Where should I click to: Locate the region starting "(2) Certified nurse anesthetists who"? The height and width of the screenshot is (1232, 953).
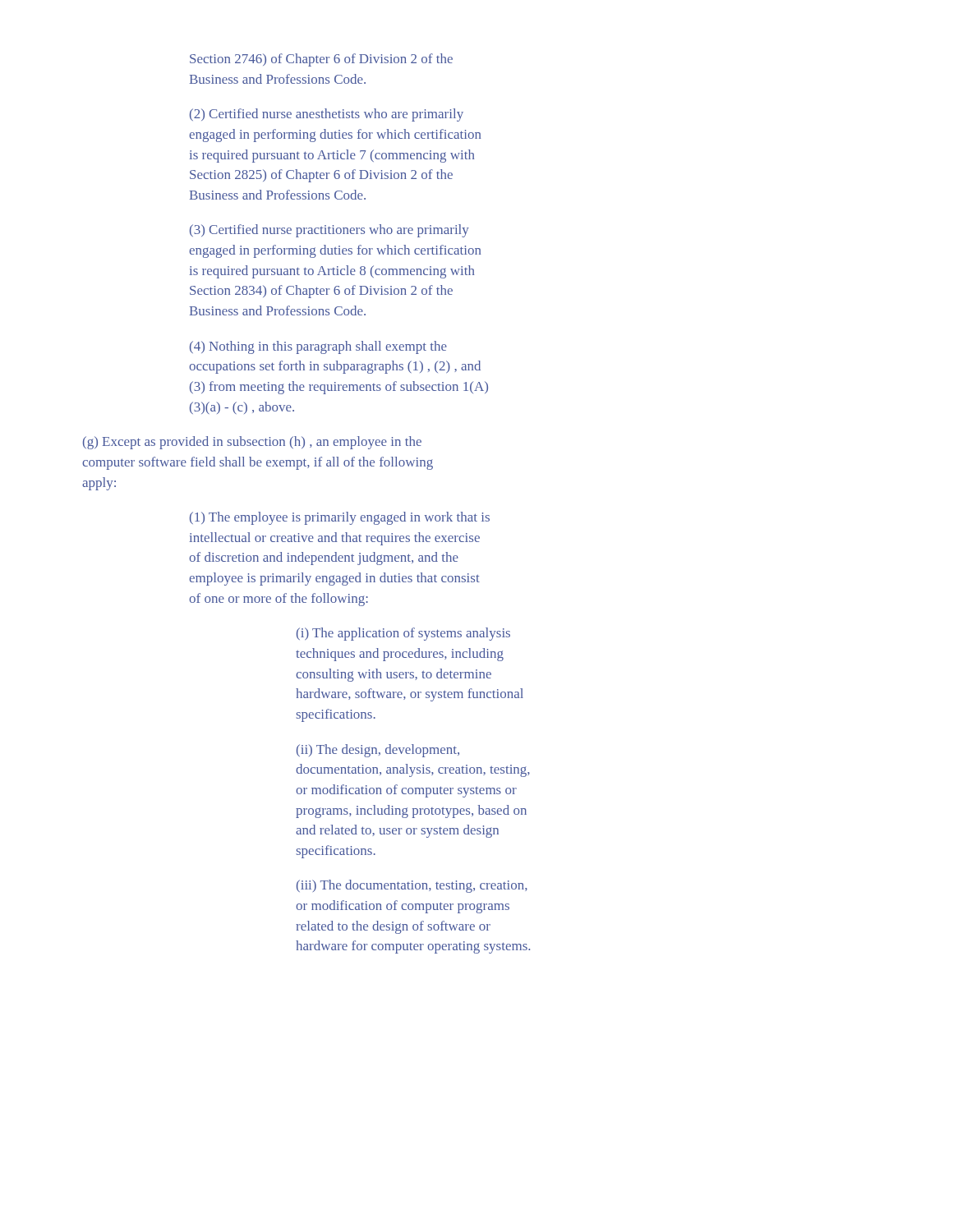pyautogui.click(x=335, y=154)
